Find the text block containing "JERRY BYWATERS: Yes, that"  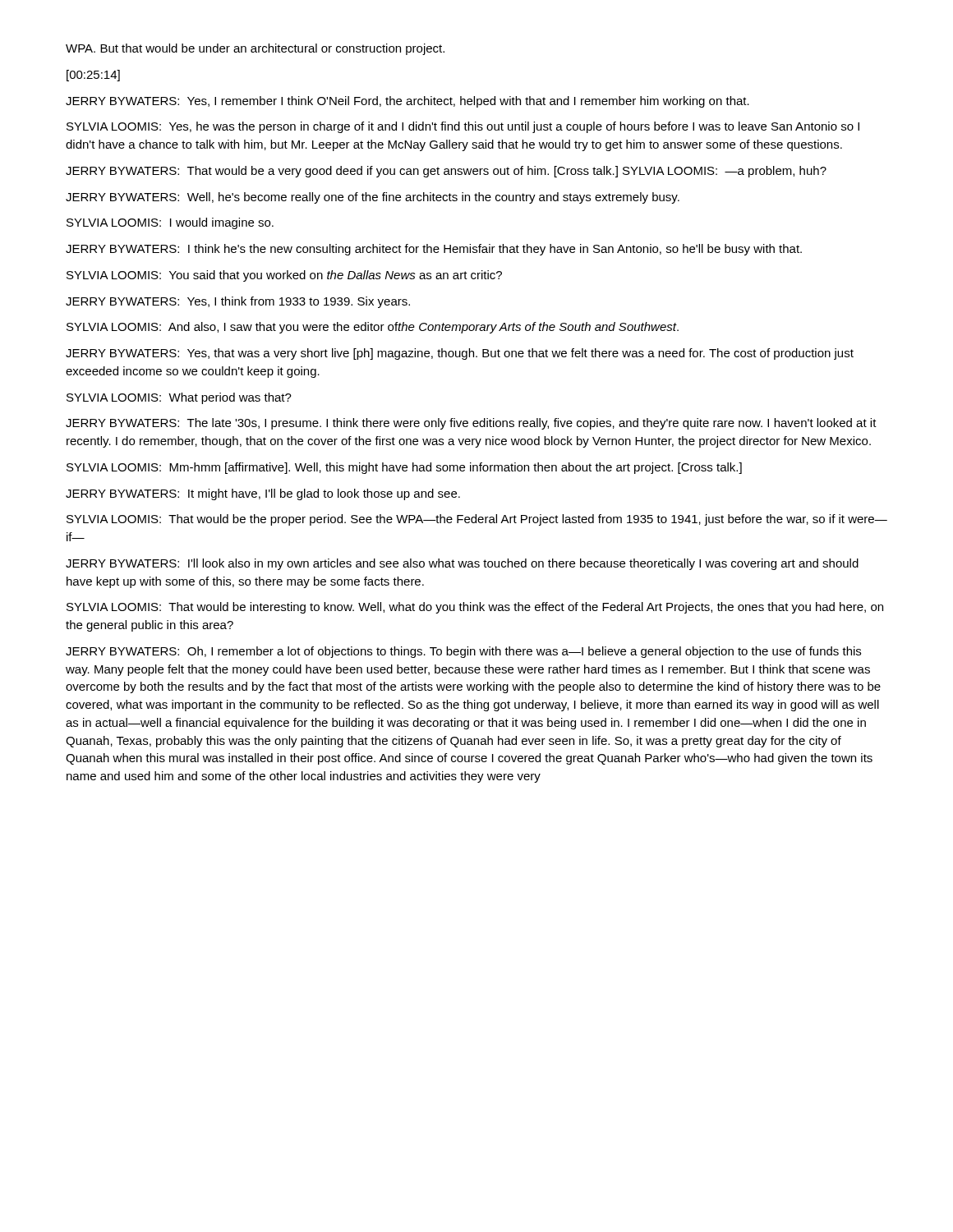coord(460,362)
